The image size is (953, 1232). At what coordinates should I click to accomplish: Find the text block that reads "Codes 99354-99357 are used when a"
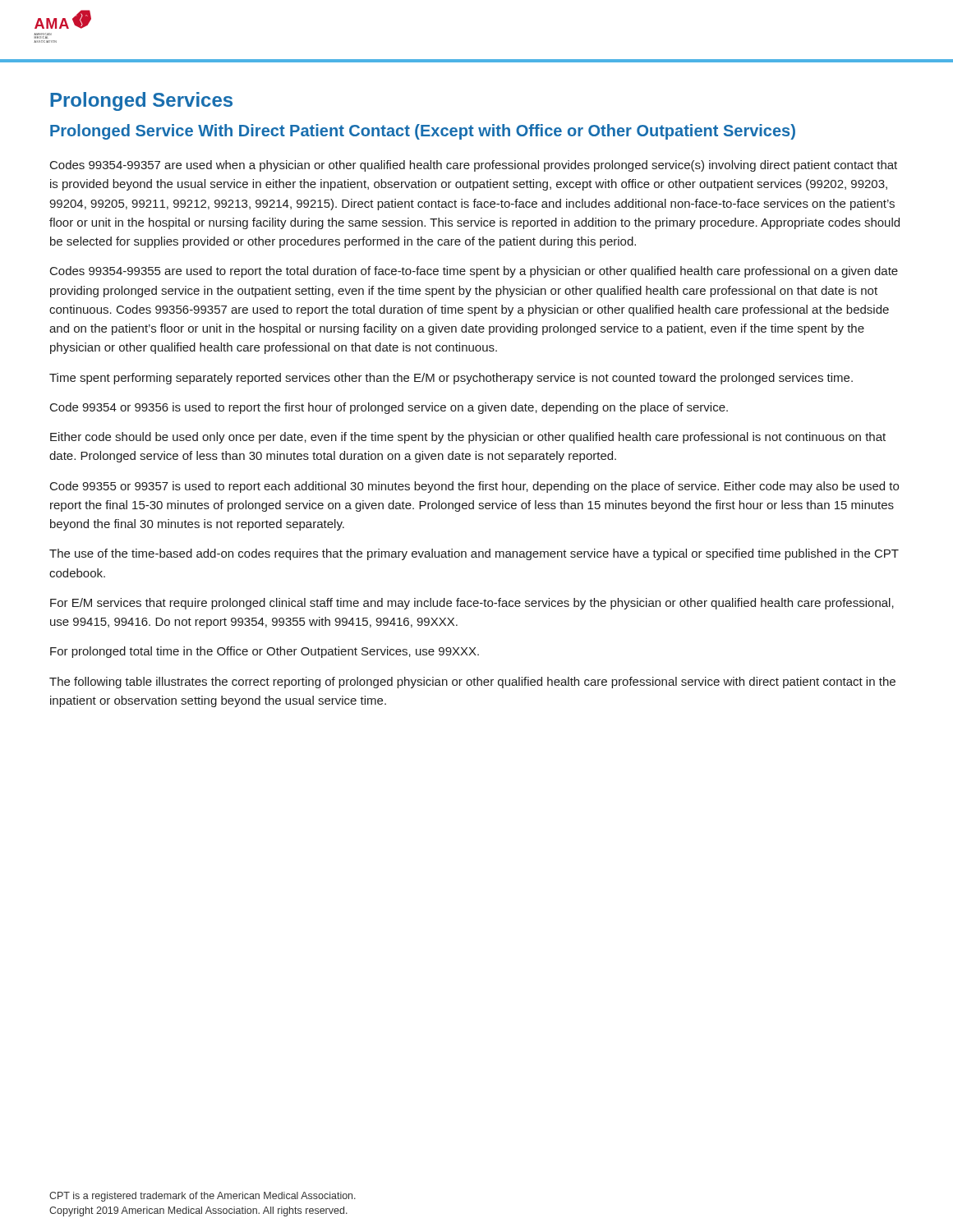475,203
